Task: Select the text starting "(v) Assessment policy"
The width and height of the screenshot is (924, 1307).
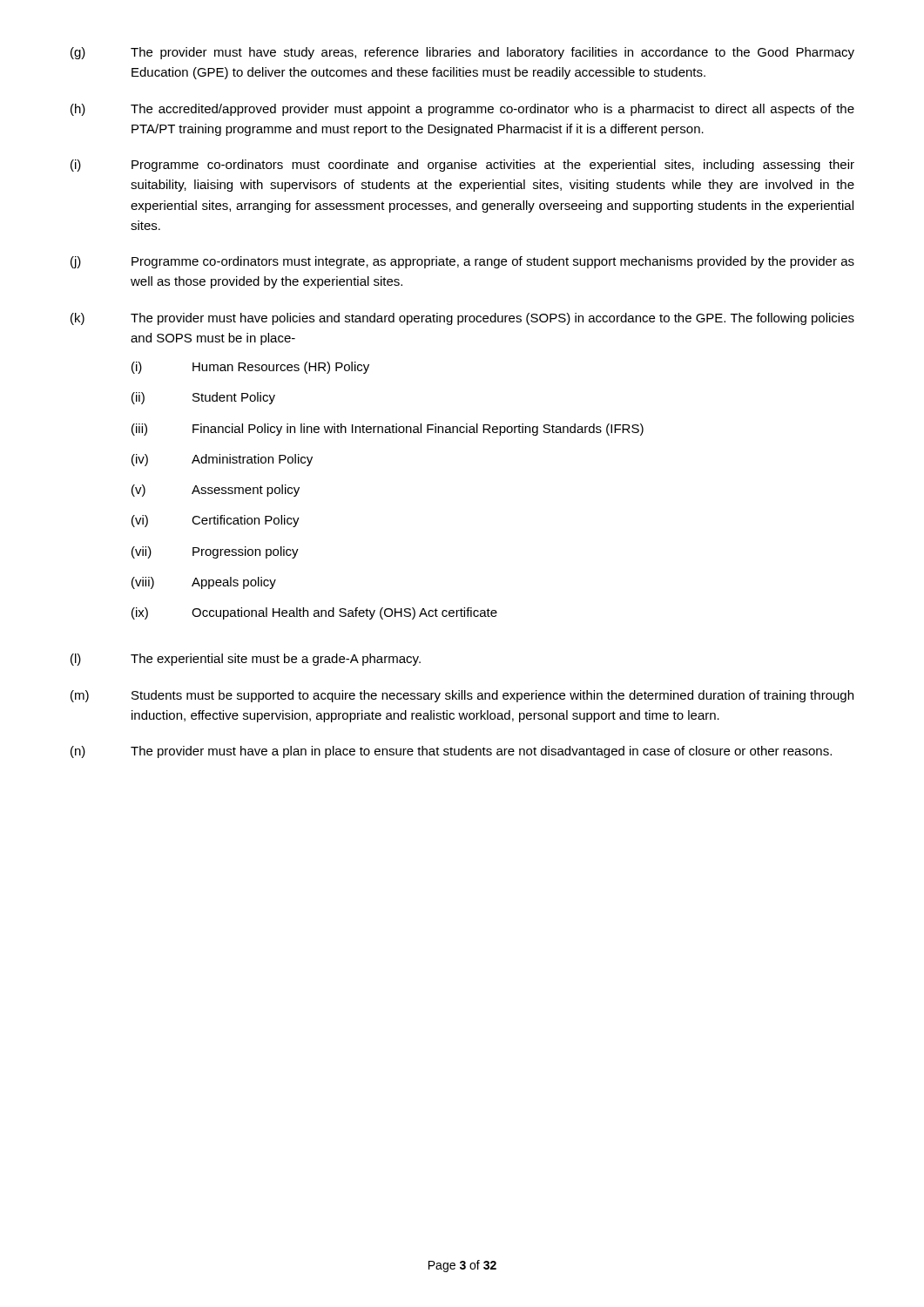Action: tap(216, 491)
